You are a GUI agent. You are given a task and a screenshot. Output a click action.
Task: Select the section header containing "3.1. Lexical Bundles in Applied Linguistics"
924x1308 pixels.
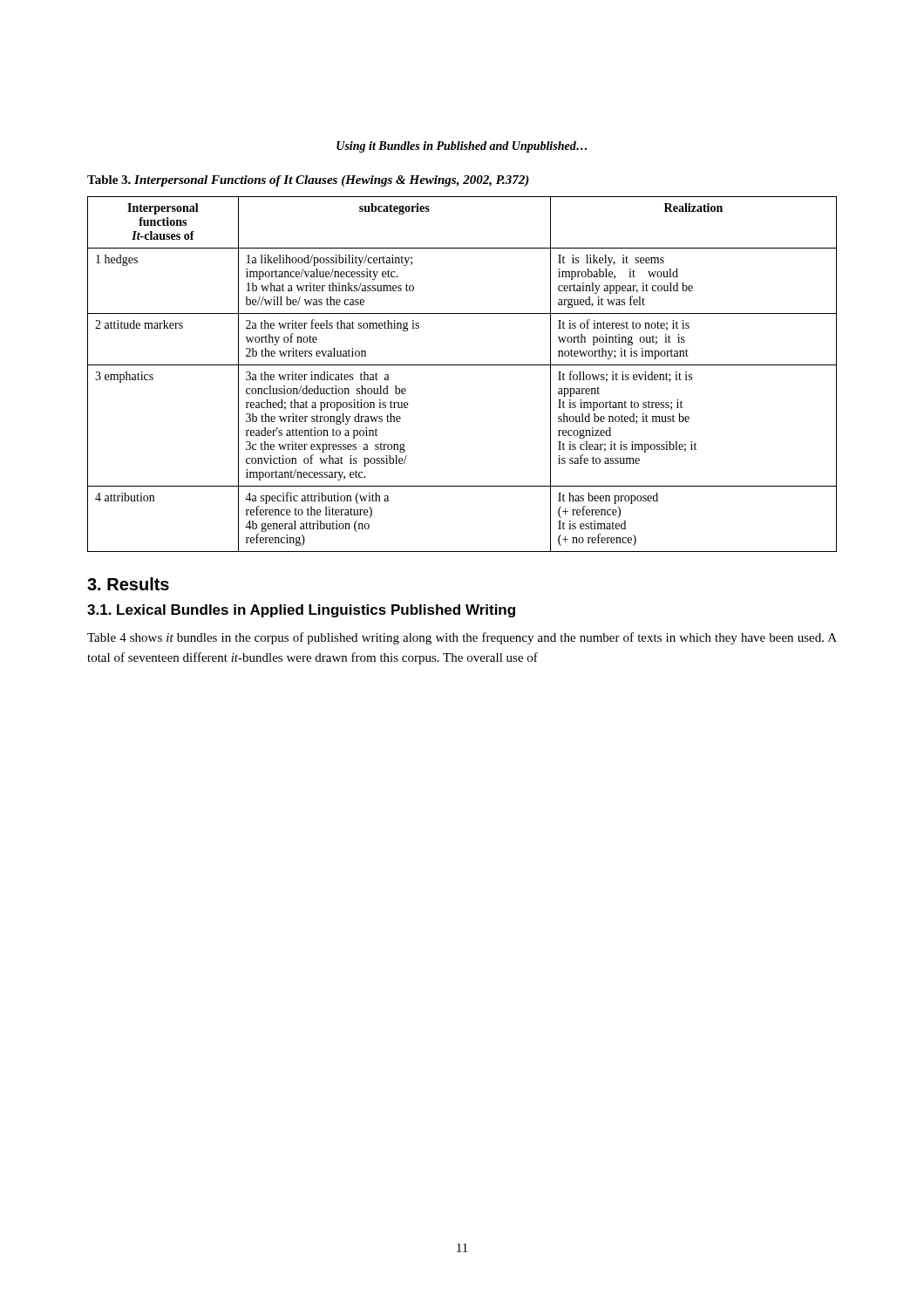(302, 610)
